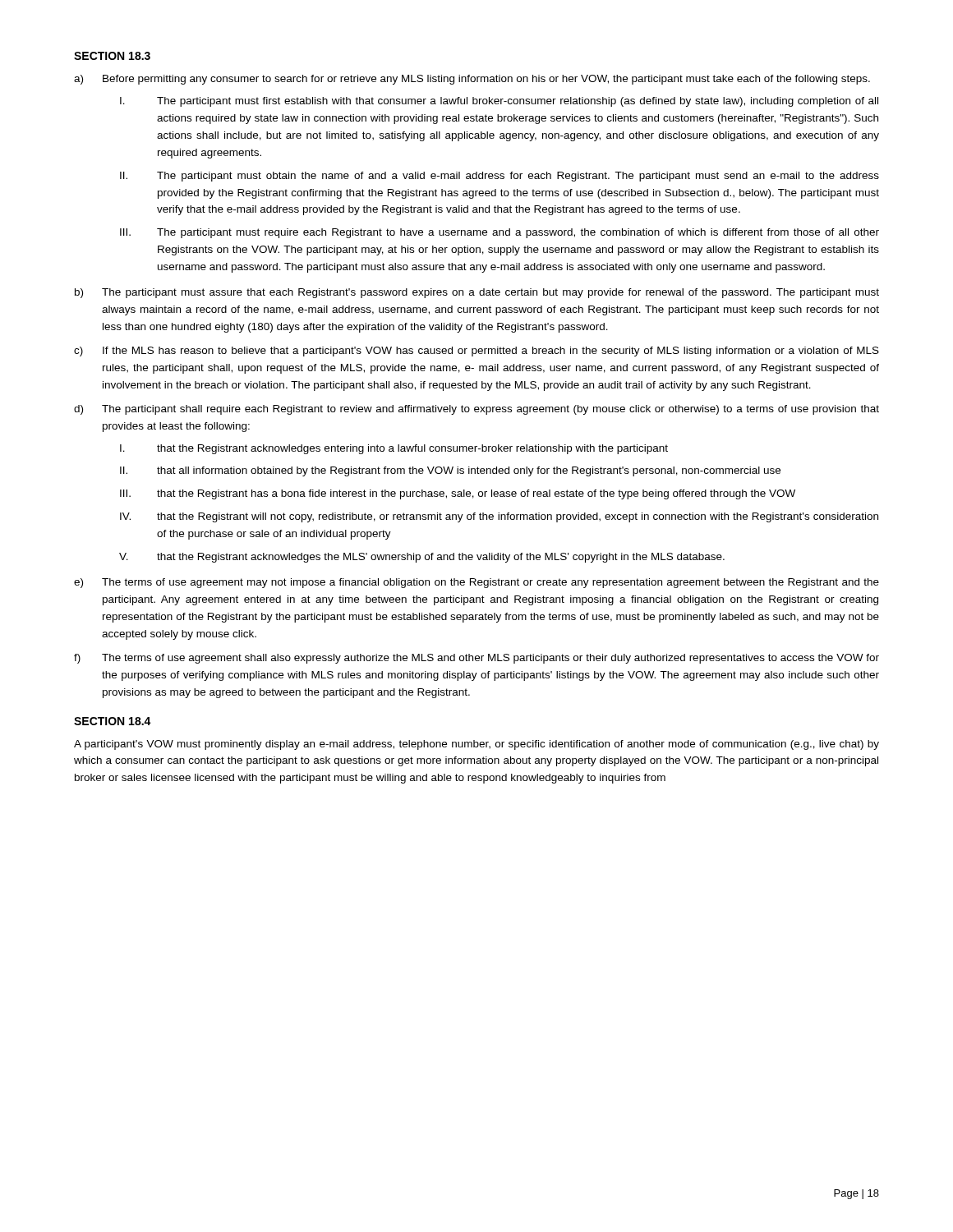Navigate to the region starting "d) The participant shall require each"
Viewport: 953px width, 1232px height.
click(476, 418)
